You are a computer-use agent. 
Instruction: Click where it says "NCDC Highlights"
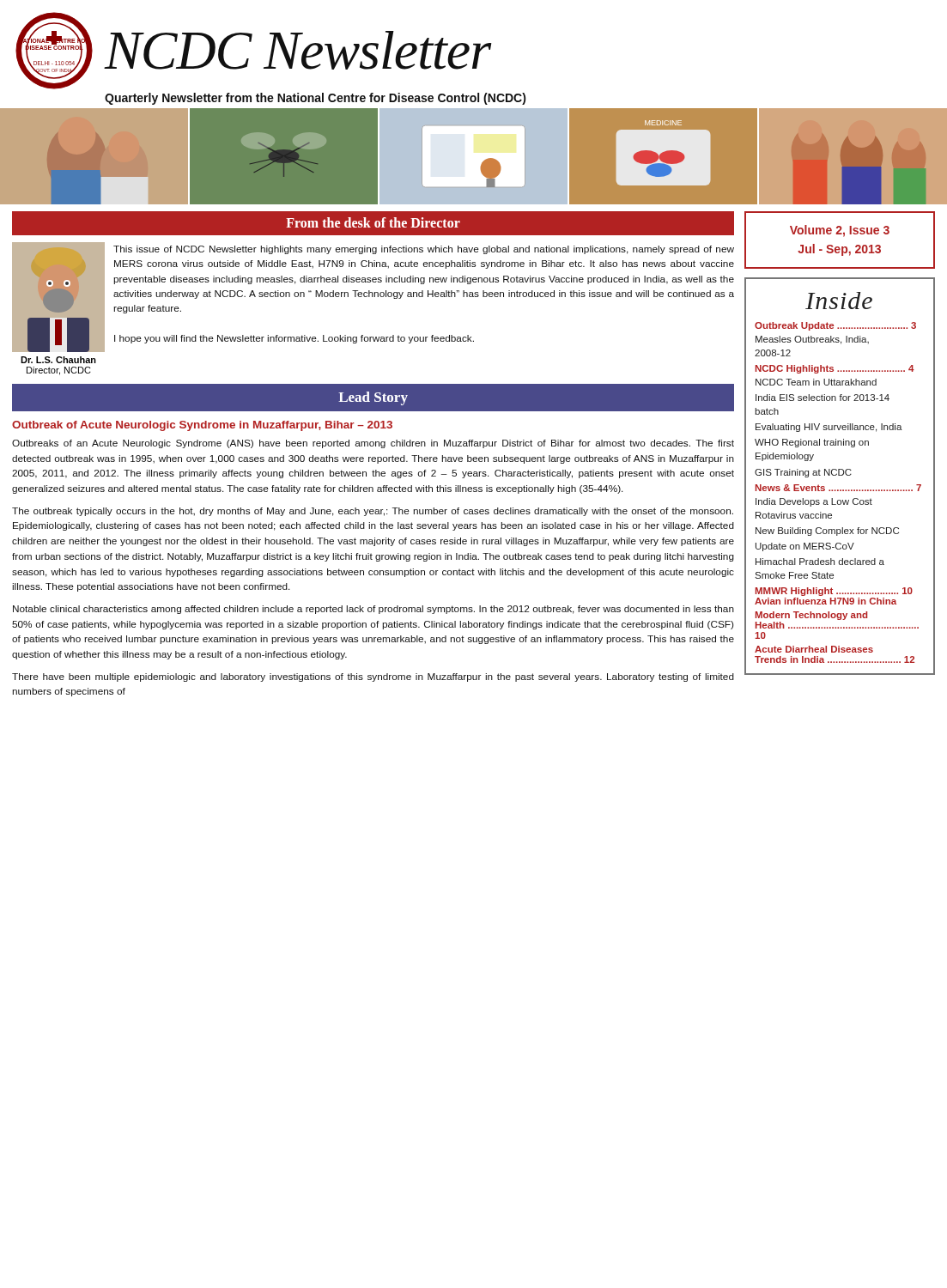[x=834, y=368]
